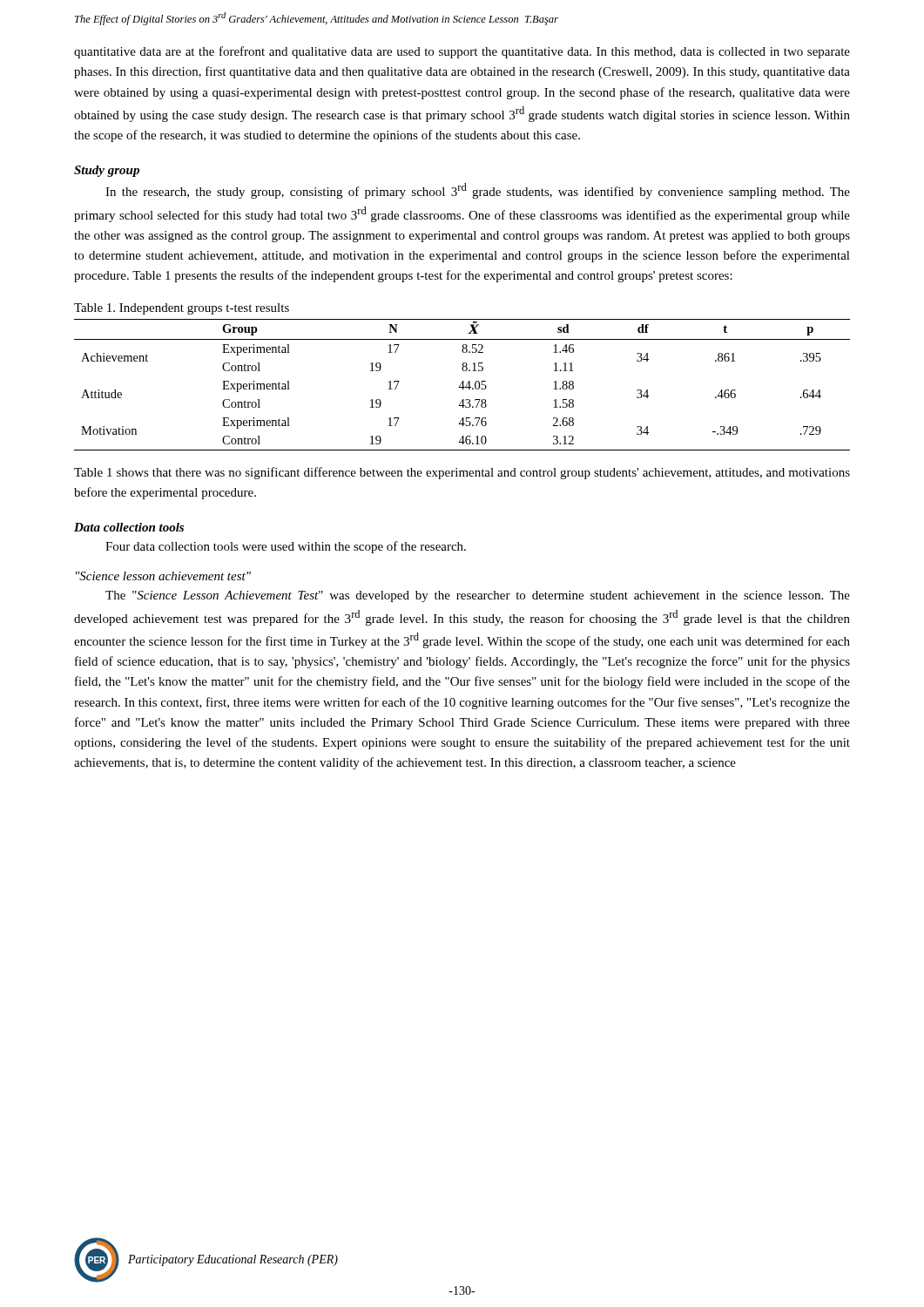Screen dimensions: 1307x924
Task: Click on the text block with the text "Table 1 shows that there"
Action: click(x=462, y=483)
